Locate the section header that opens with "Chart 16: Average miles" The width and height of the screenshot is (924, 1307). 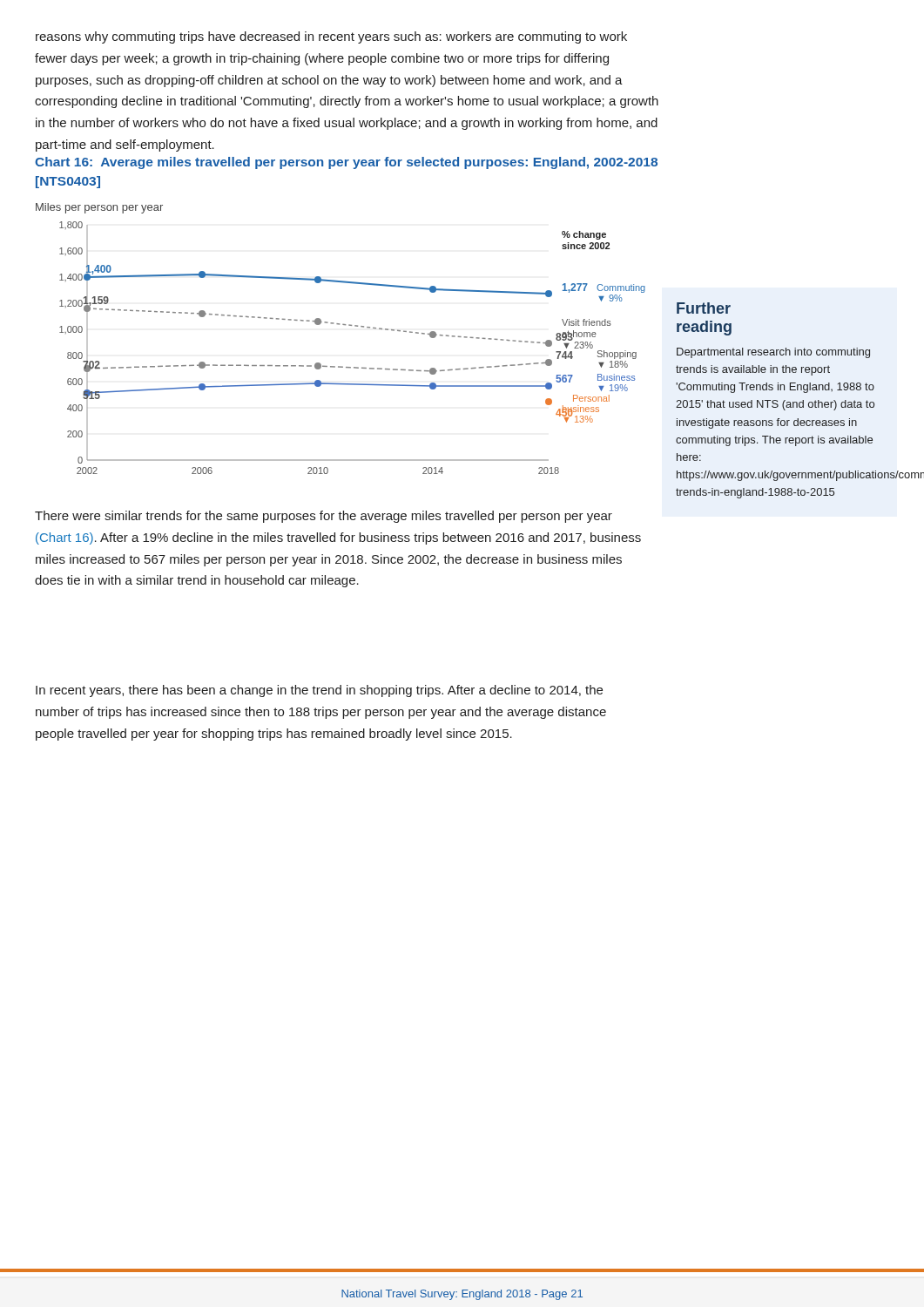[x=346, y=171]
